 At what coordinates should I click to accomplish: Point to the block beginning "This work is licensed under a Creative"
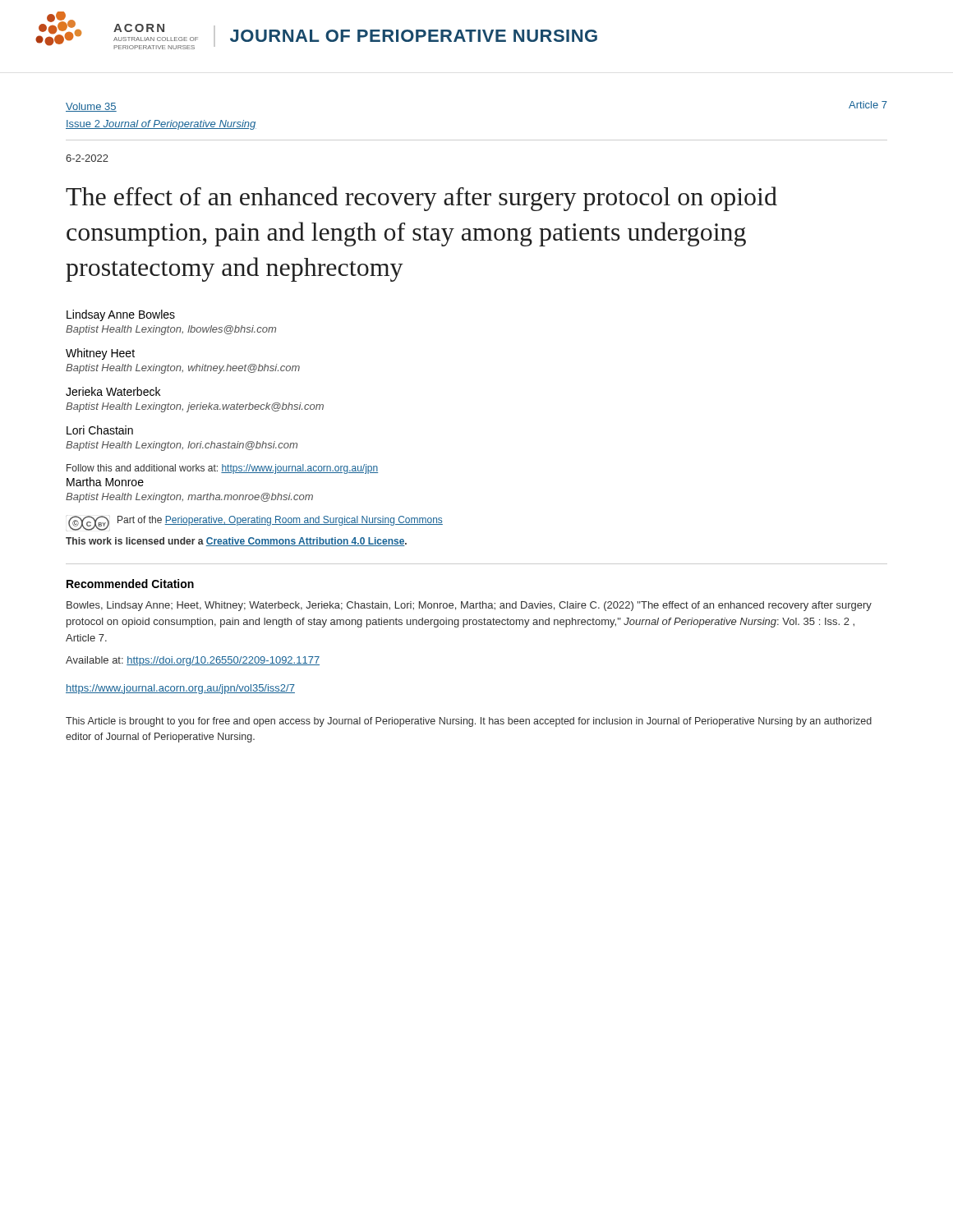(x=236, y=541)
